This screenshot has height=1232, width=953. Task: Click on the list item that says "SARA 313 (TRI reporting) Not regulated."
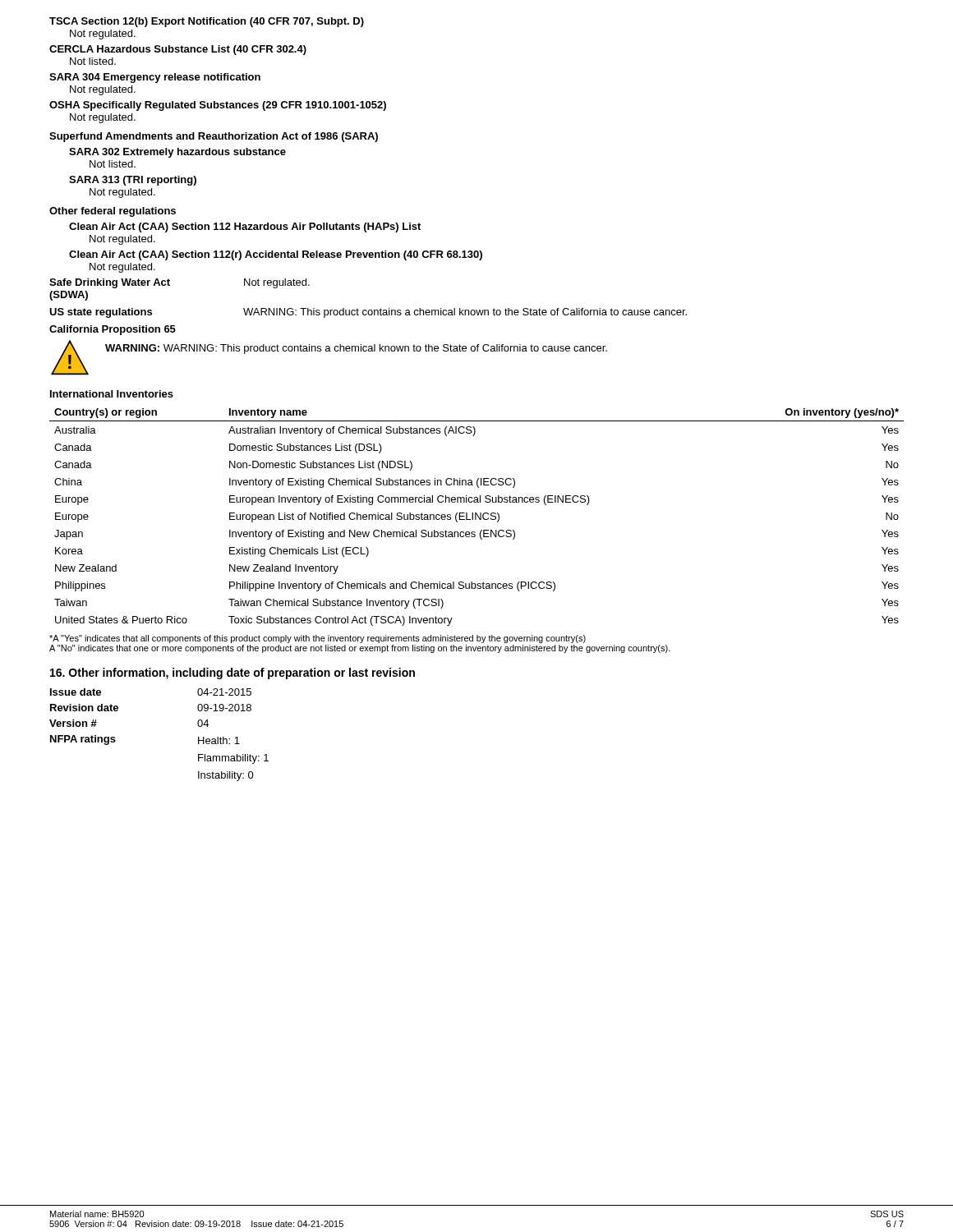click(x=133, y=181)
